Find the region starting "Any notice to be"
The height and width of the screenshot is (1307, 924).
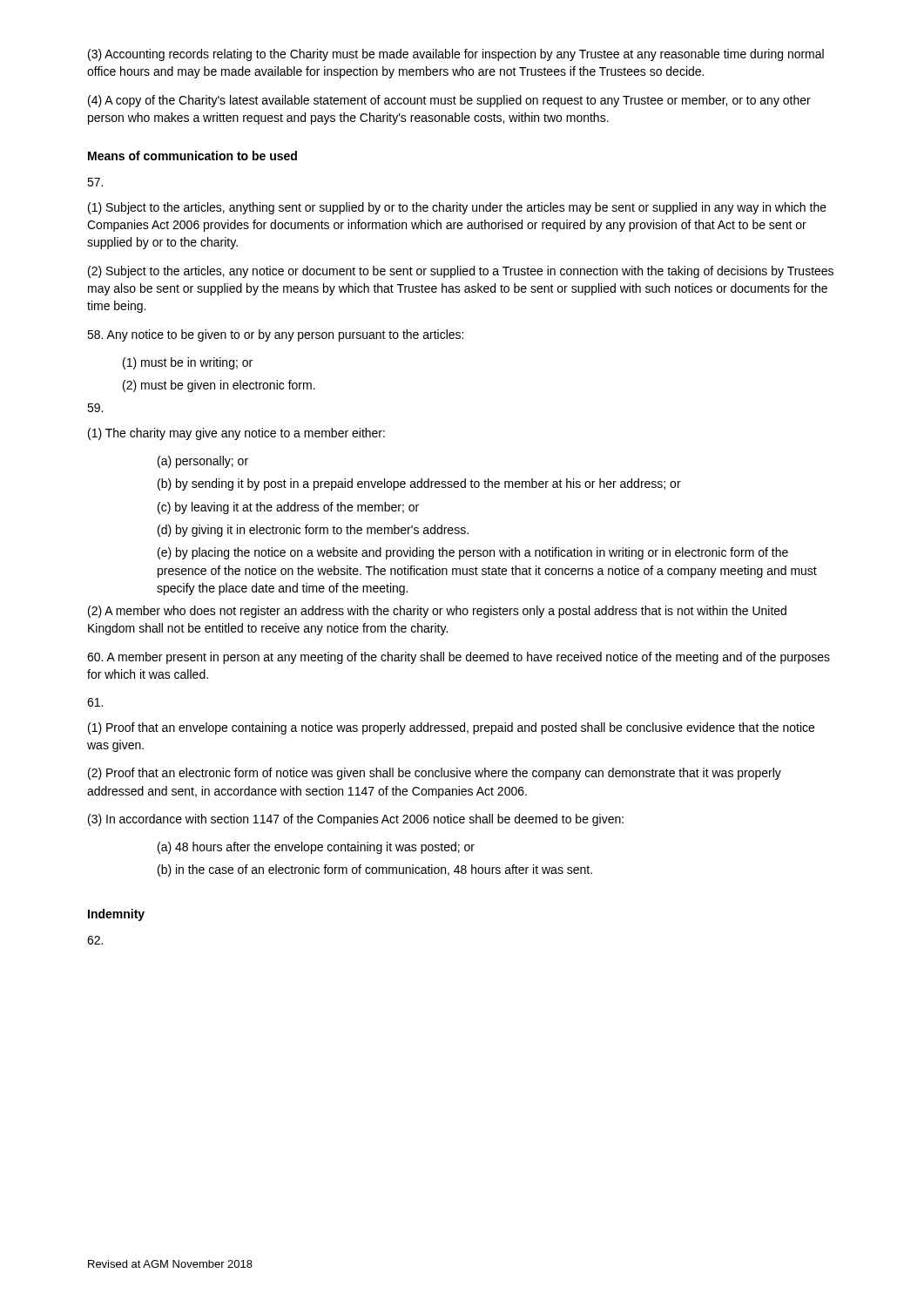(462, 334)
